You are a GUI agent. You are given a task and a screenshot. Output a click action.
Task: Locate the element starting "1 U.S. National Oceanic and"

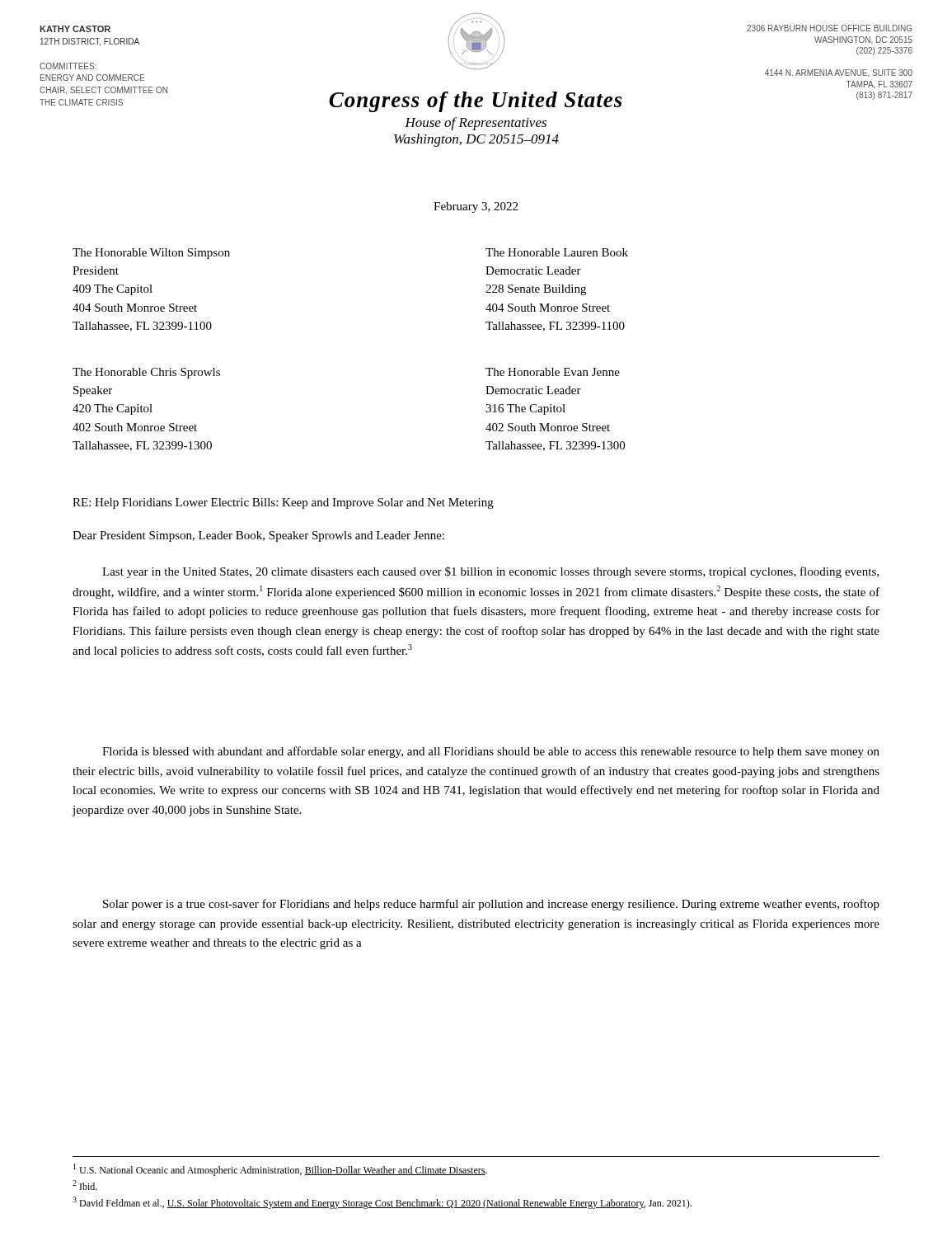[x=280, y=1169]
